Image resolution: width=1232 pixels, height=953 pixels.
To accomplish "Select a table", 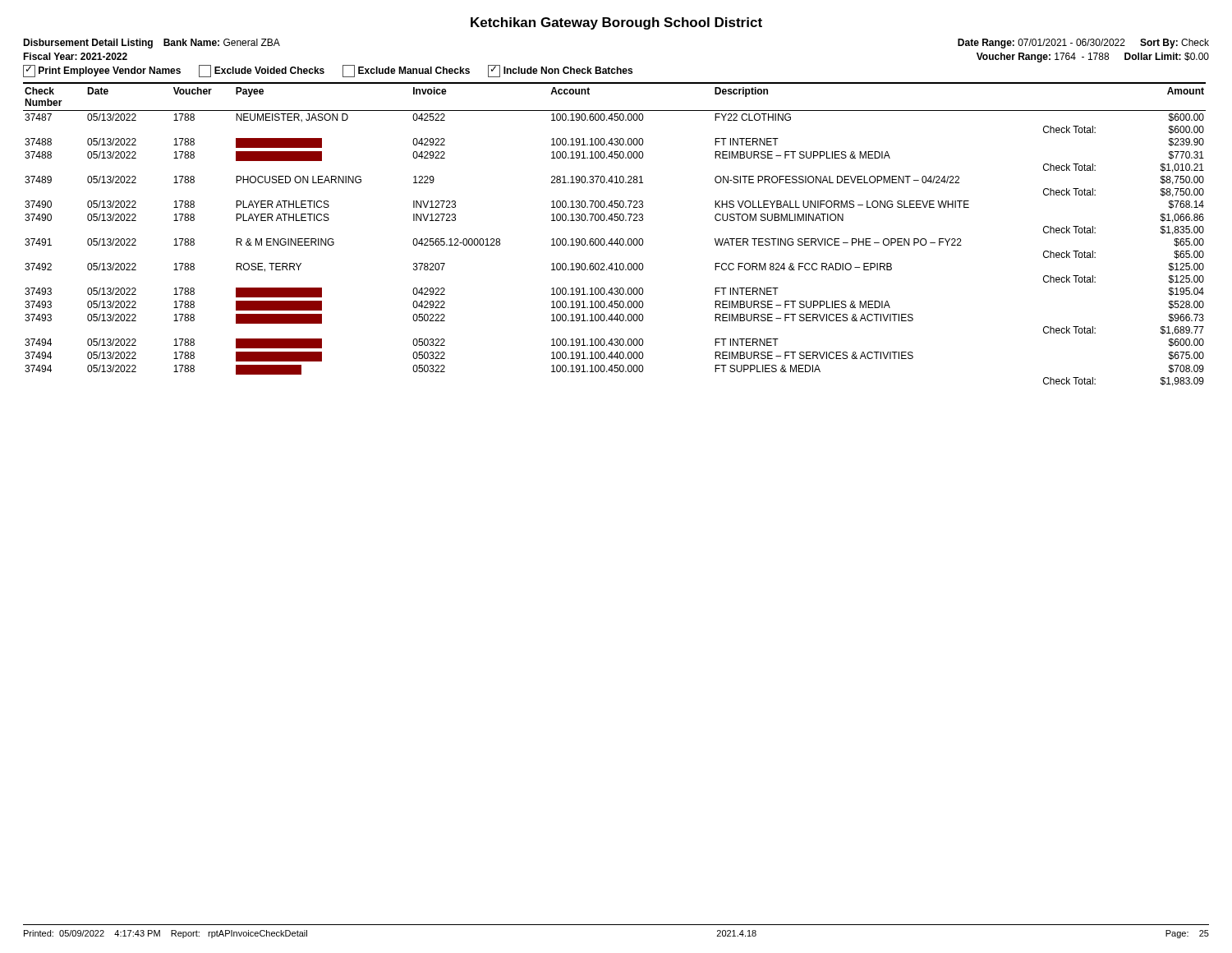I will pos(616,235).
